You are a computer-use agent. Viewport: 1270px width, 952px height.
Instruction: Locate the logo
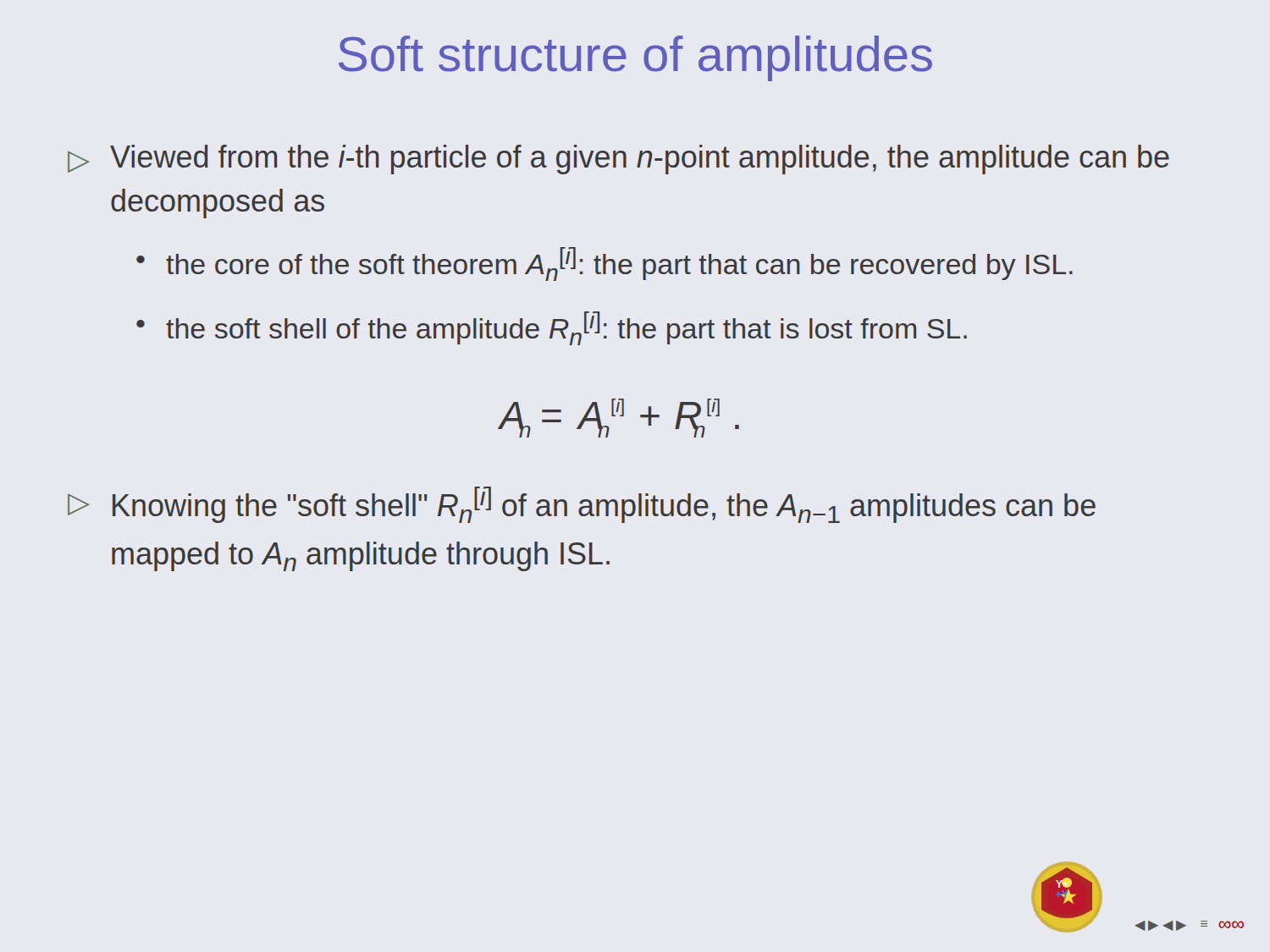635,901
